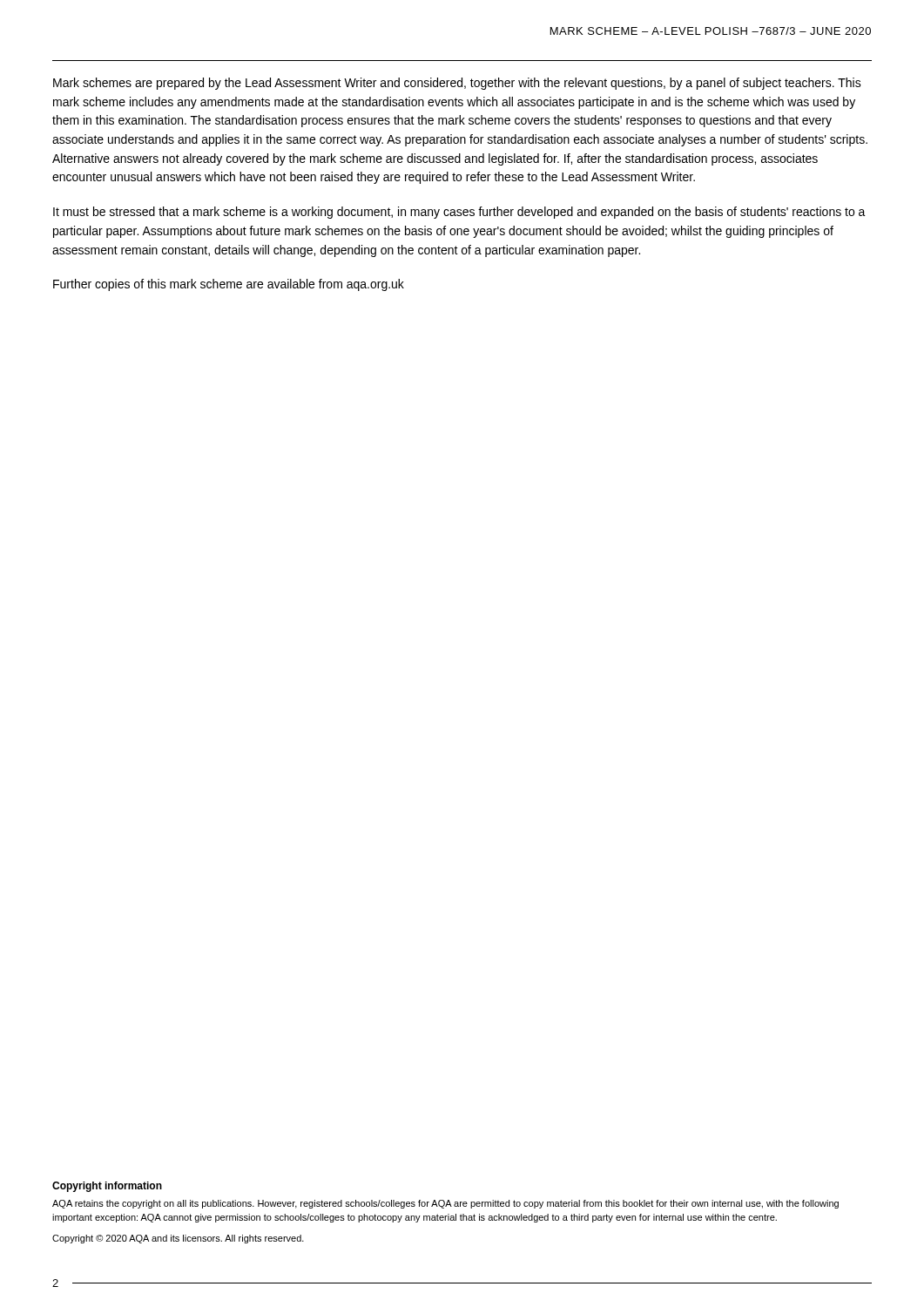Where is the passage that starts "Further copies of this mark scheme"?

[x=229, y=285]
